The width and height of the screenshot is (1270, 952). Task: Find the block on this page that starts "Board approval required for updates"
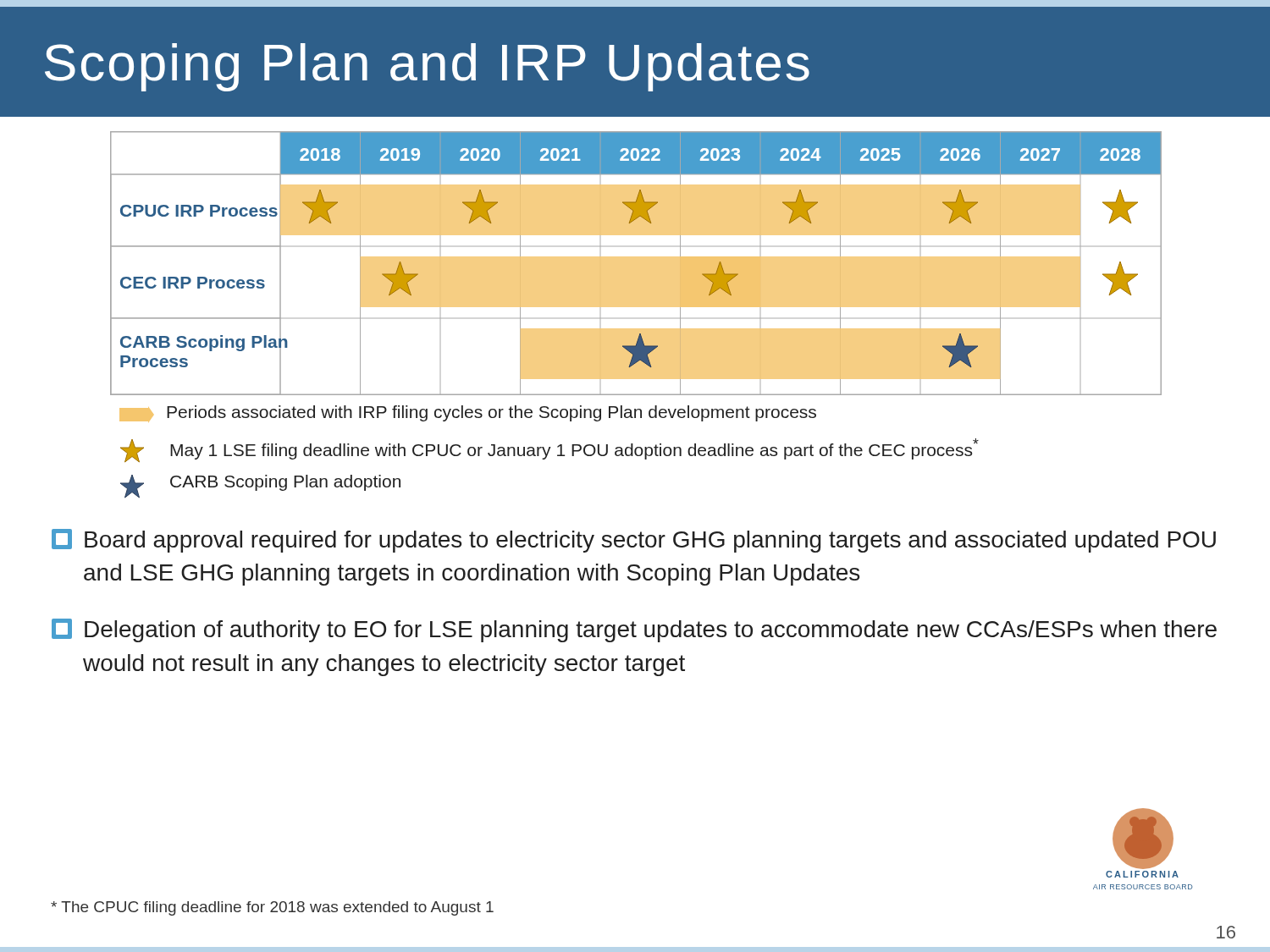point(635,556)
